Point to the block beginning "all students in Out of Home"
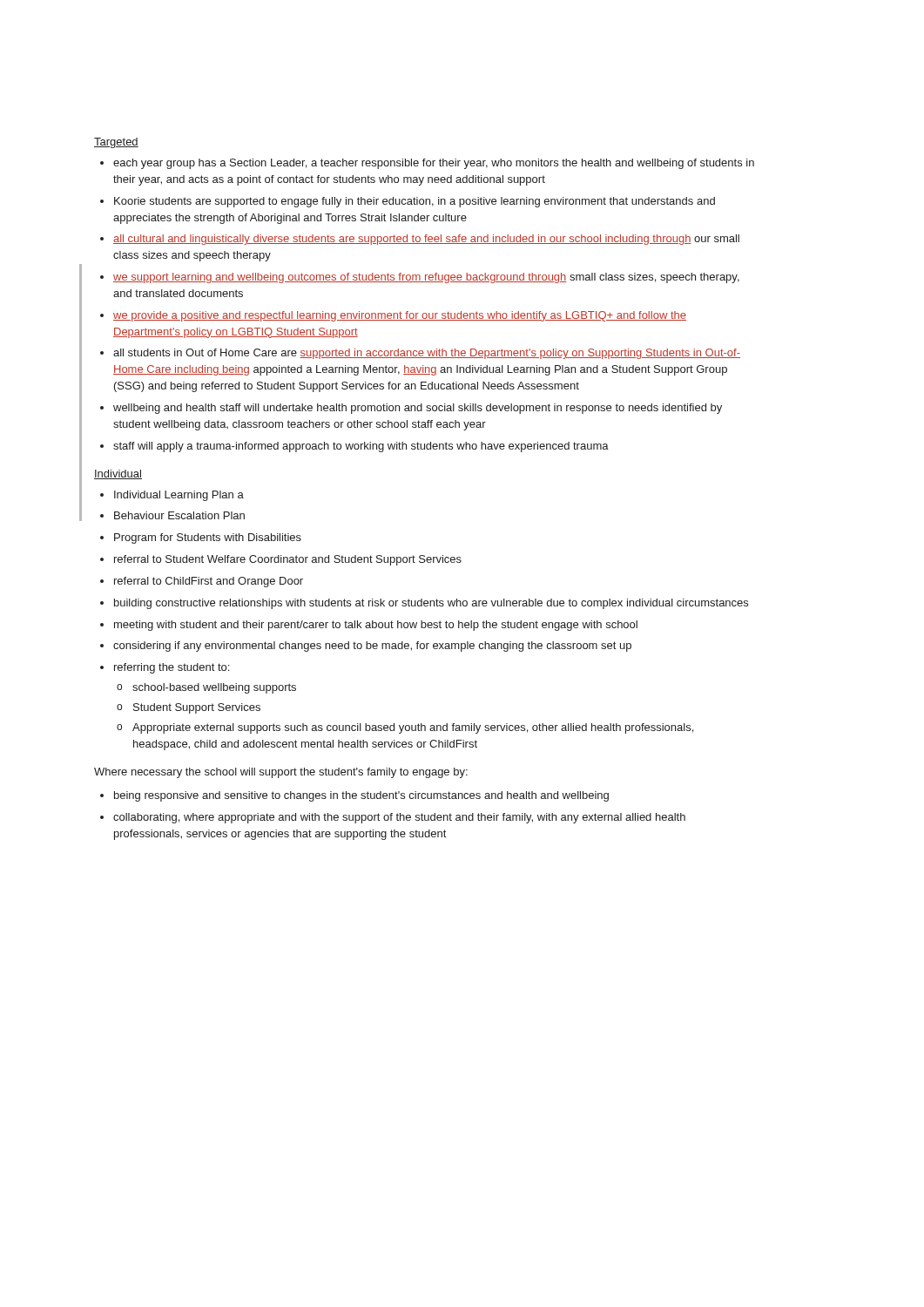This screenshot has width=924, height=1307. click(427, 369)
